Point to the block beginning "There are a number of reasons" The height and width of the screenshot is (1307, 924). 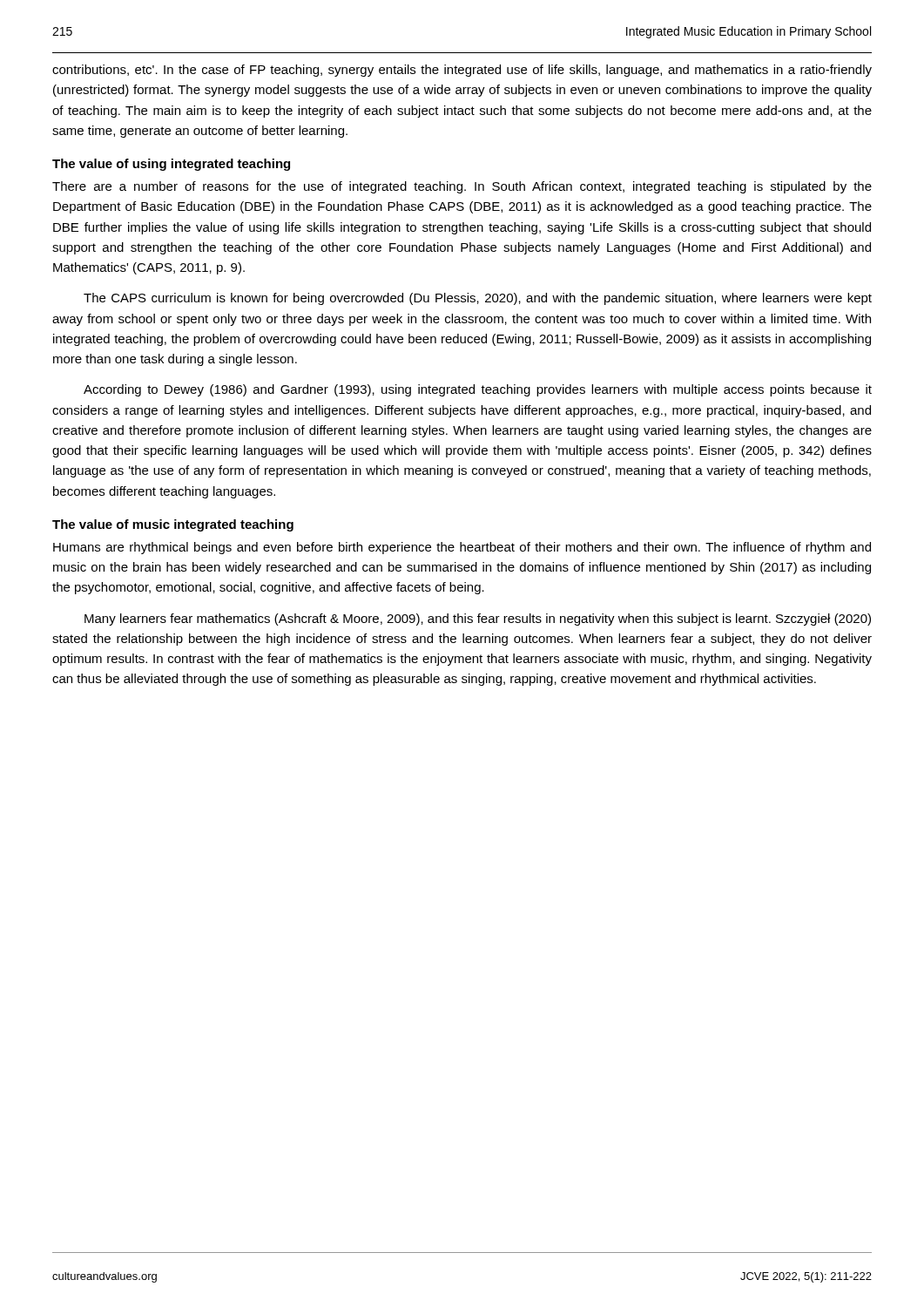coord(462,227)
